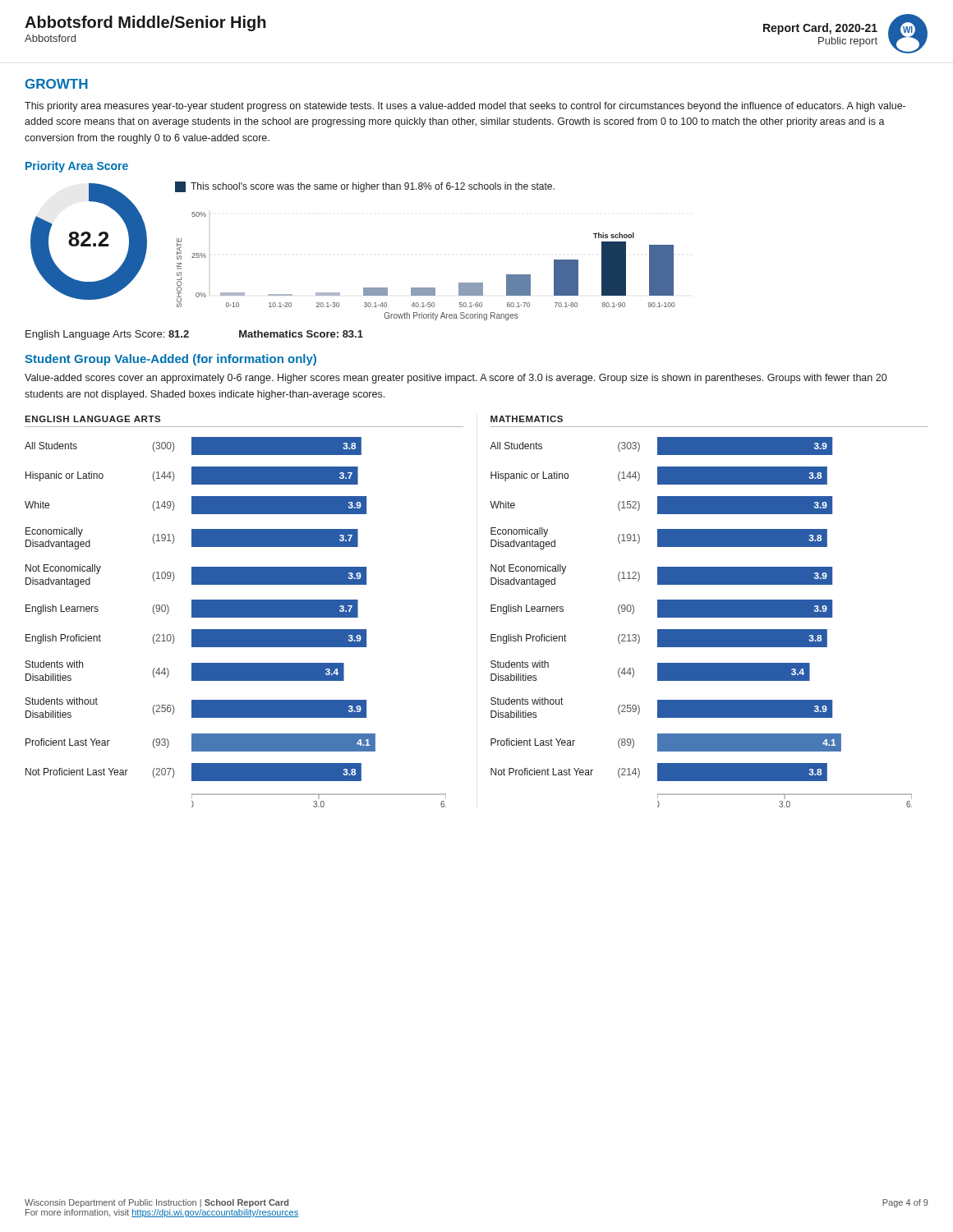Click where it says "ENGLISH LANGUAGE ARTS"

93,419
